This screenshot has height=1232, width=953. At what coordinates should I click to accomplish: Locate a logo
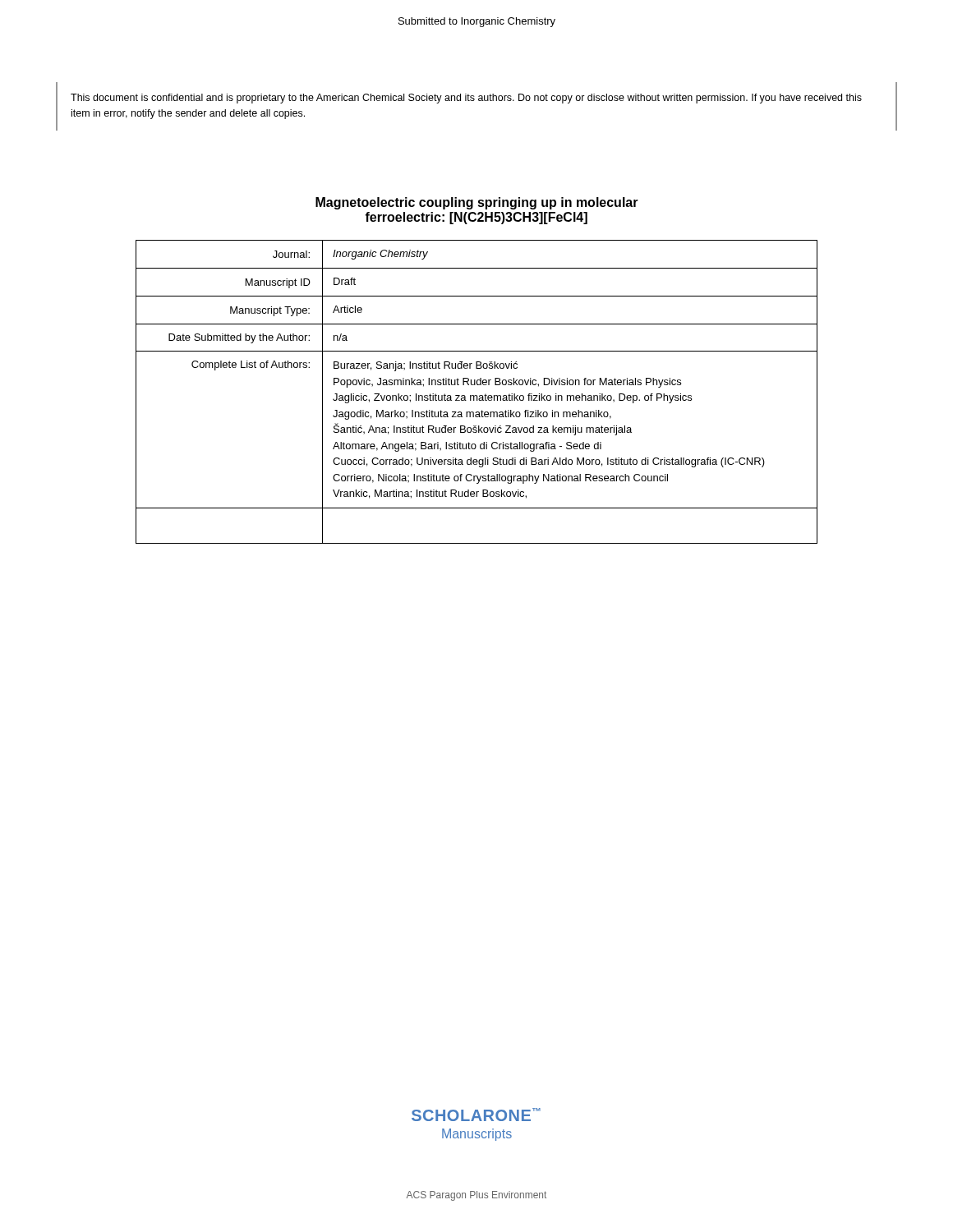click(476, 1124)
